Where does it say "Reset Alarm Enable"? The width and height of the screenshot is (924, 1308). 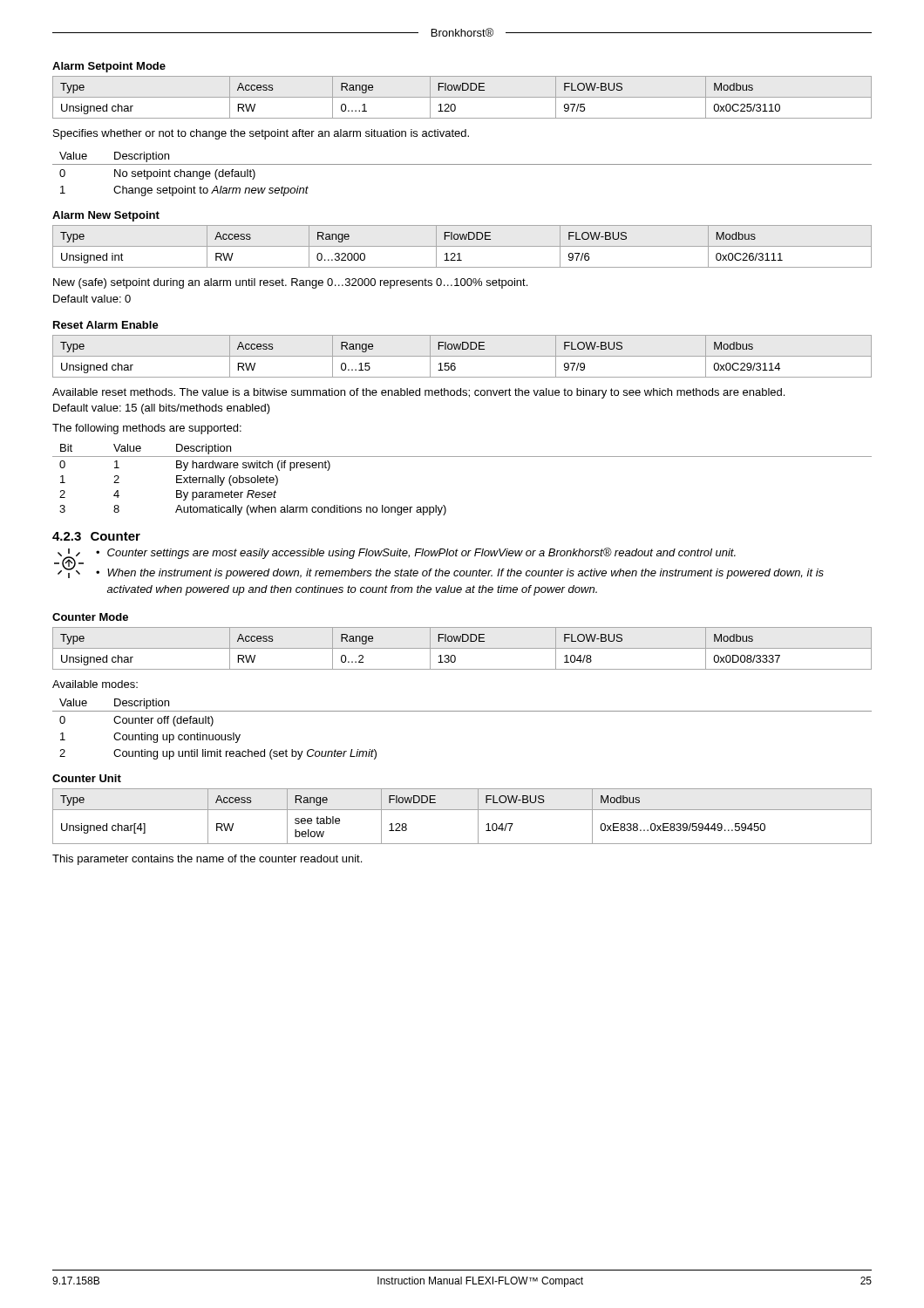(x=105, y=324)
